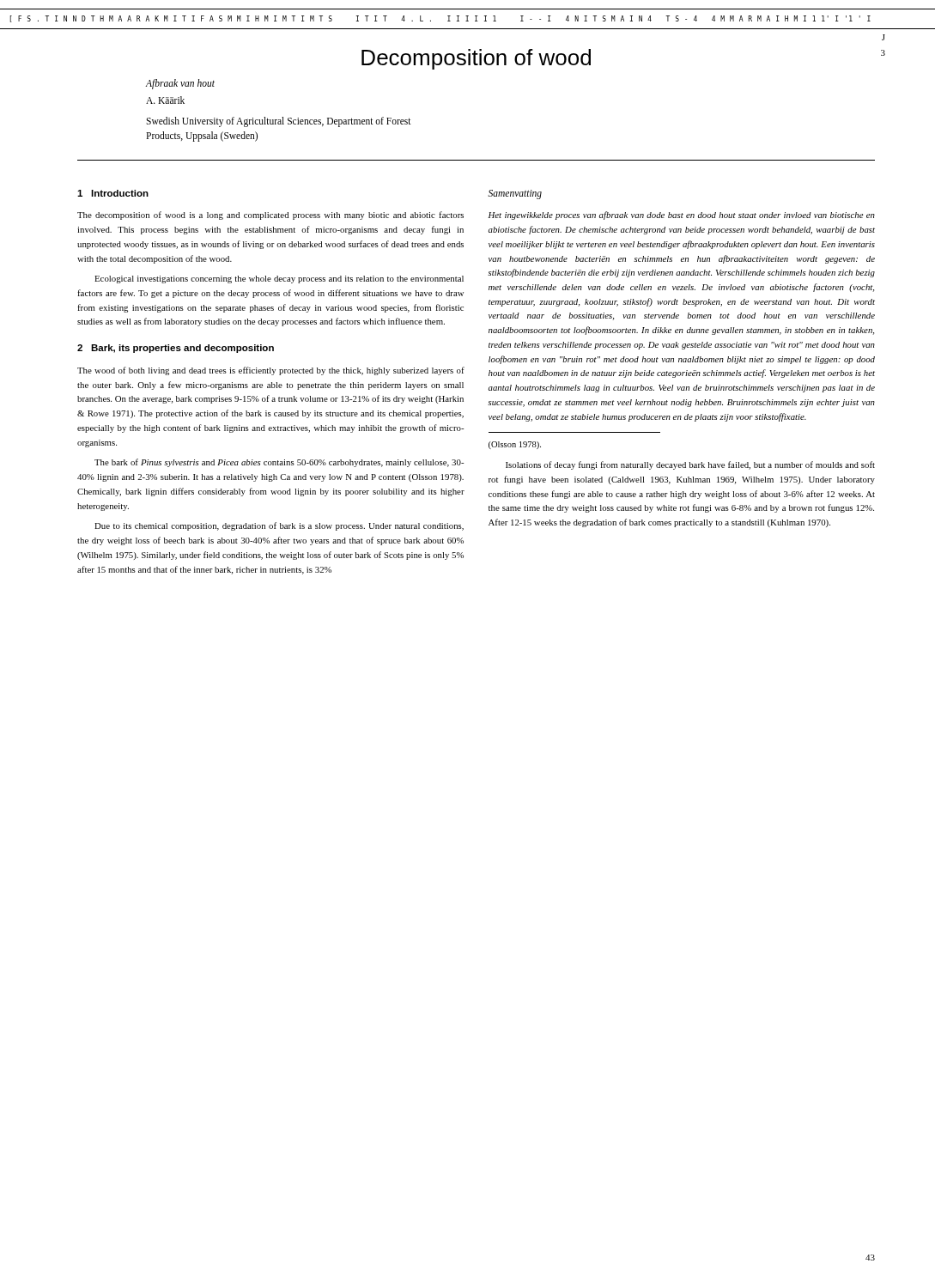Find a footnote
Image resolution: width=935 pixels, height=1288 pixels.
coord(681,445)
